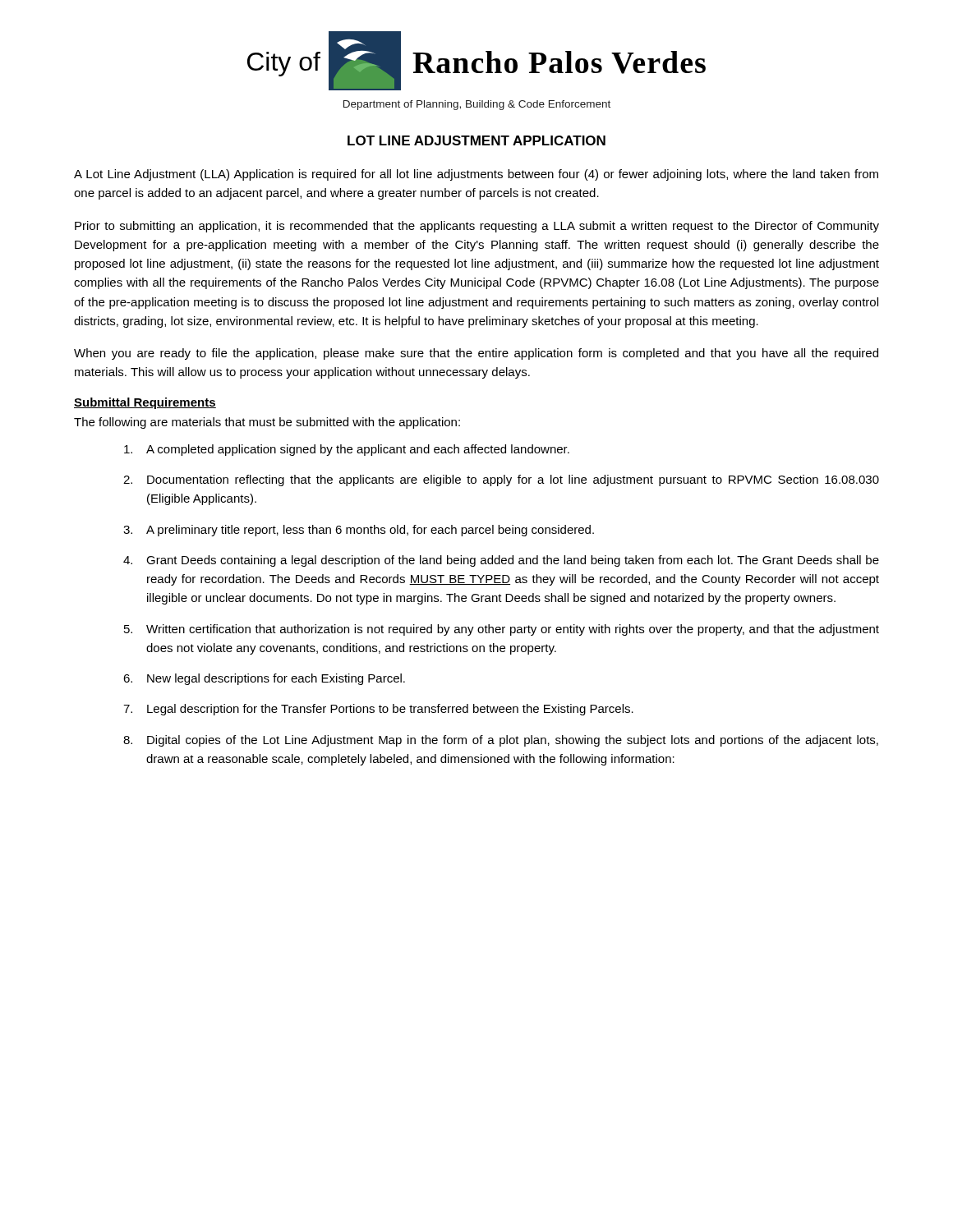Select the text block containing "When you are ready"
Image resolution: width=953 pixels, height=1232 pixels.
pos(476,362)
